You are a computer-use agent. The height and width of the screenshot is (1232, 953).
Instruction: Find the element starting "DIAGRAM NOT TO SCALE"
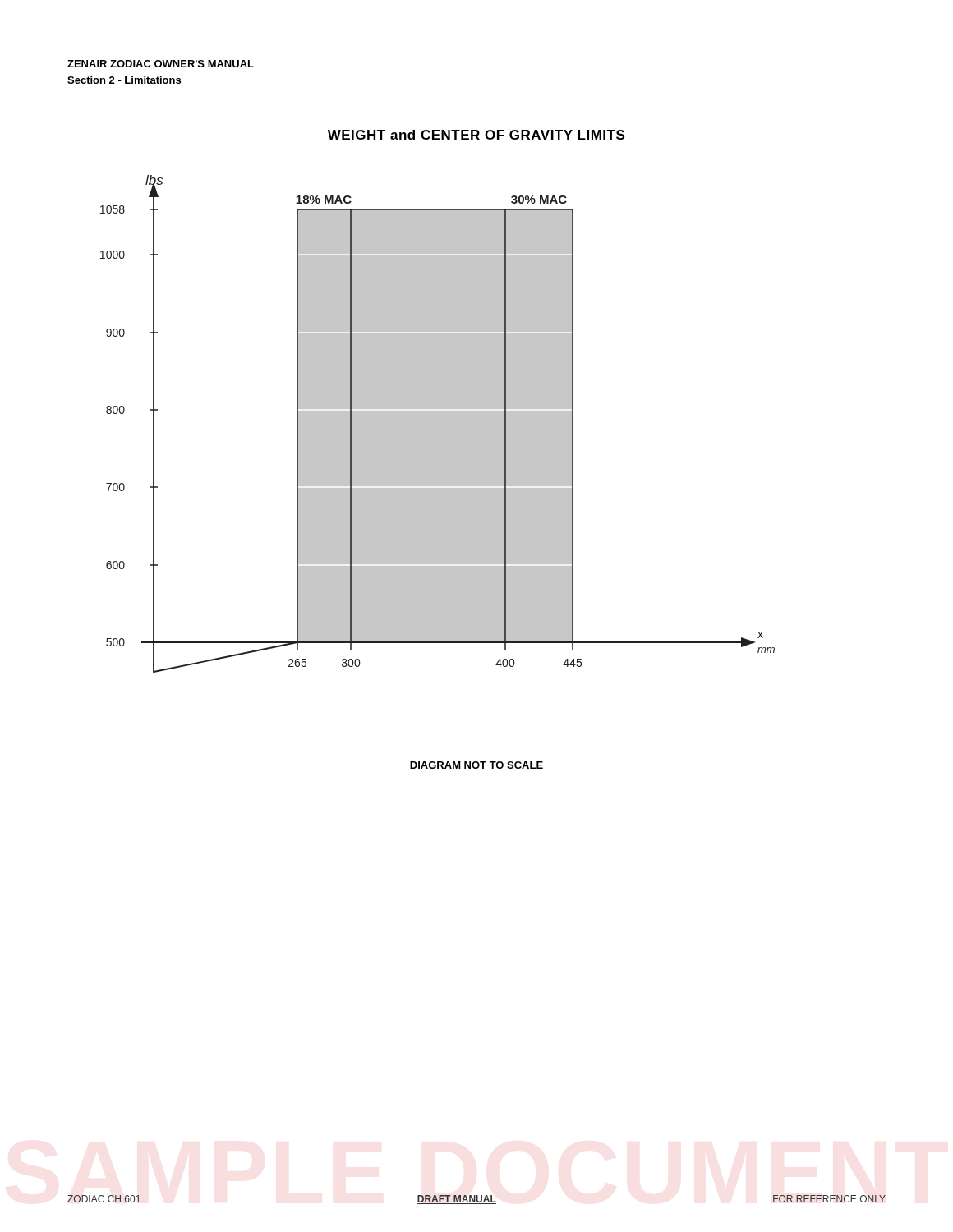point(476,765)
